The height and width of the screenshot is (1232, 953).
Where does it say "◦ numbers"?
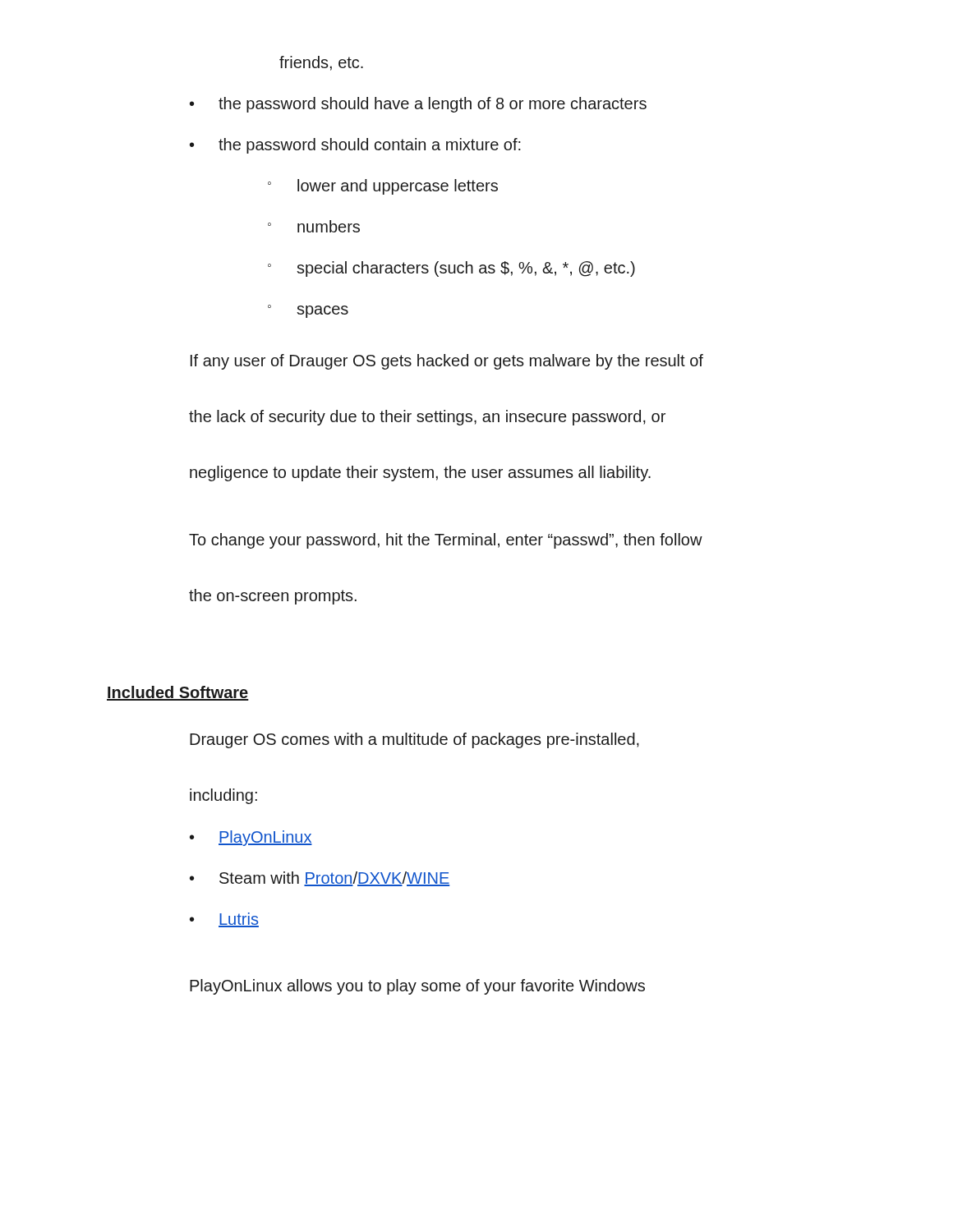[314, 227]
